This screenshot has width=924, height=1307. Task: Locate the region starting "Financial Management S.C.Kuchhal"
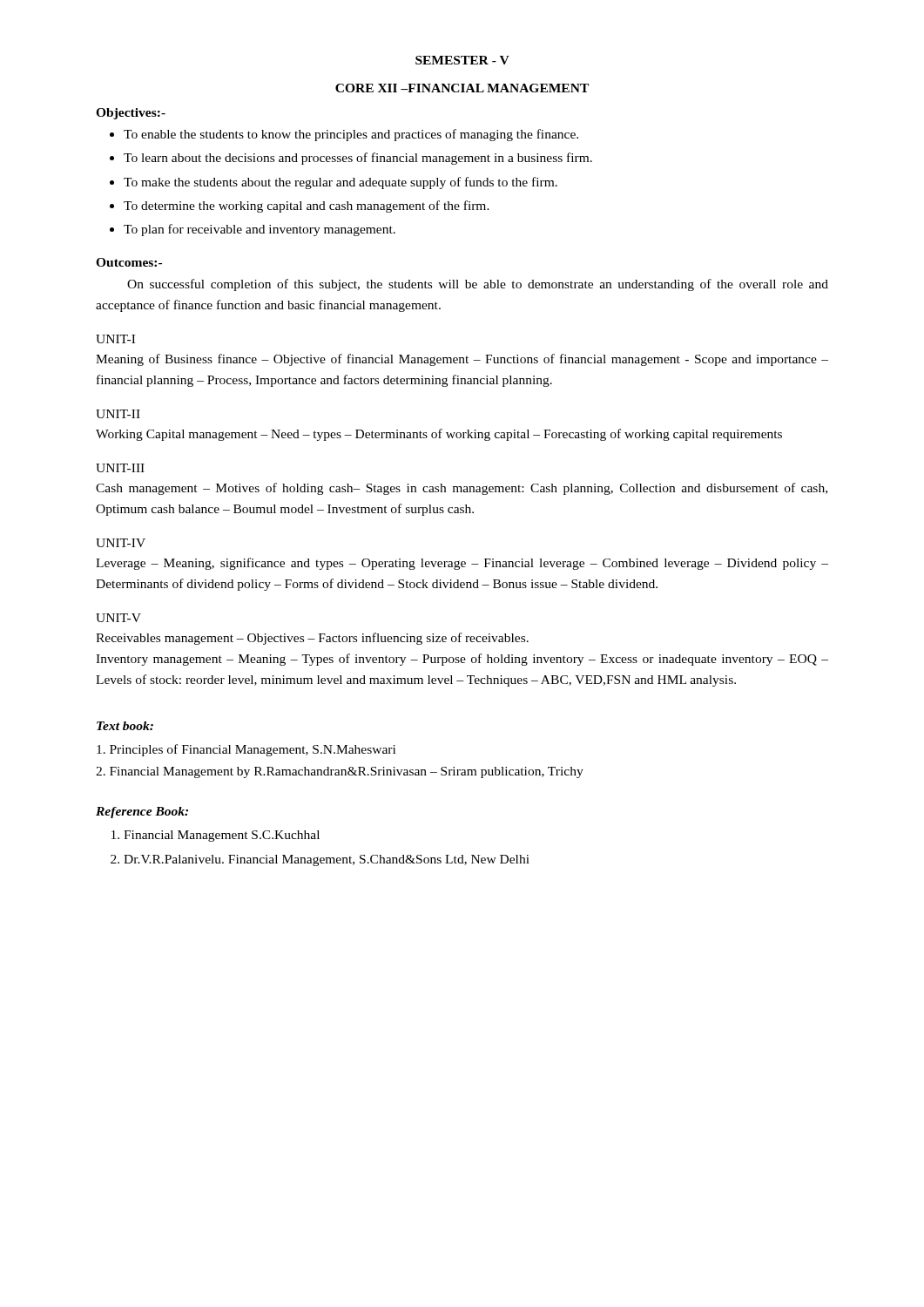[x=222, y=834]
